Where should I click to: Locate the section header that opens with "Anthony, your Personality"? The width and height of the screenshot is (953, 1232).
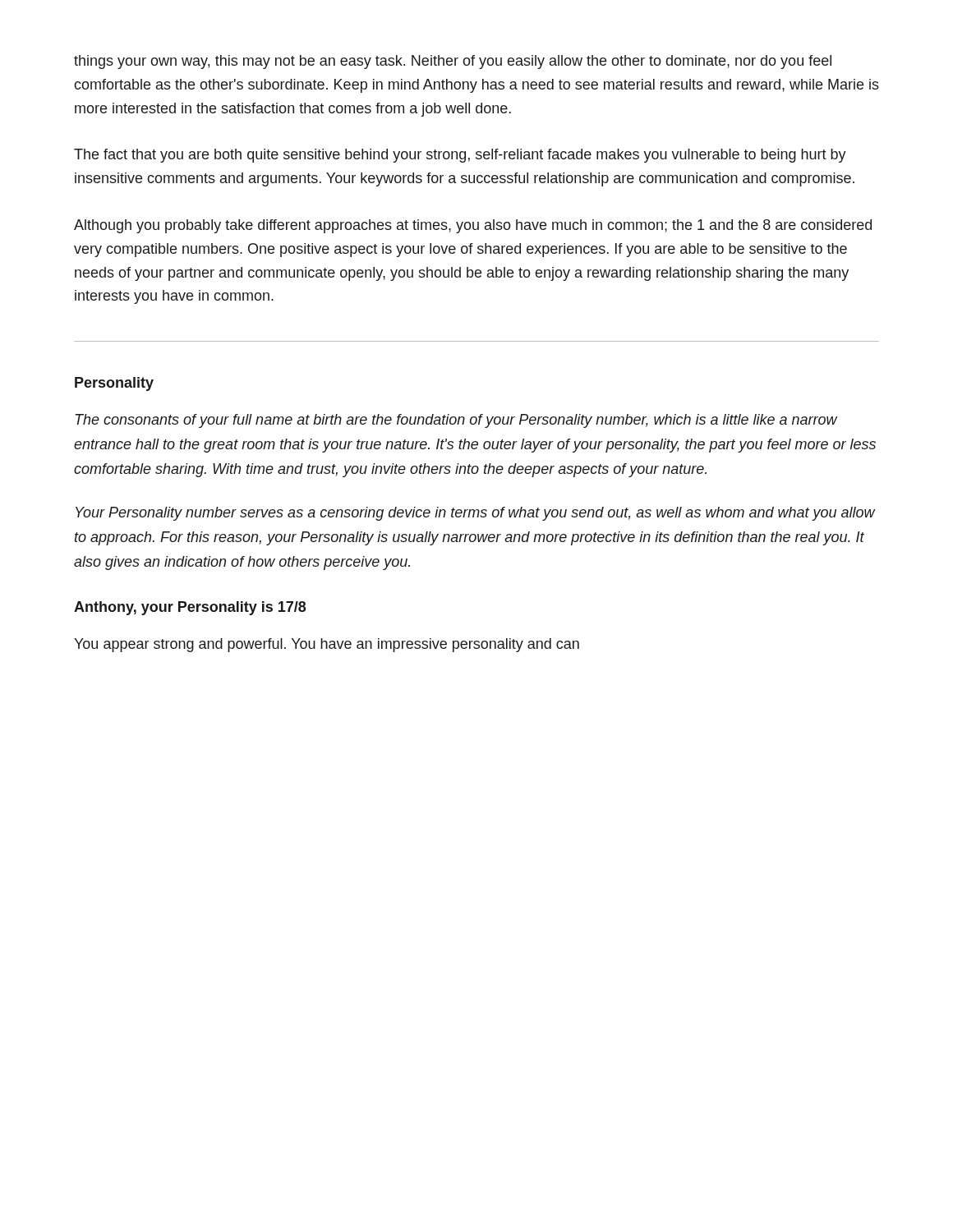click(x=190, y=607)
